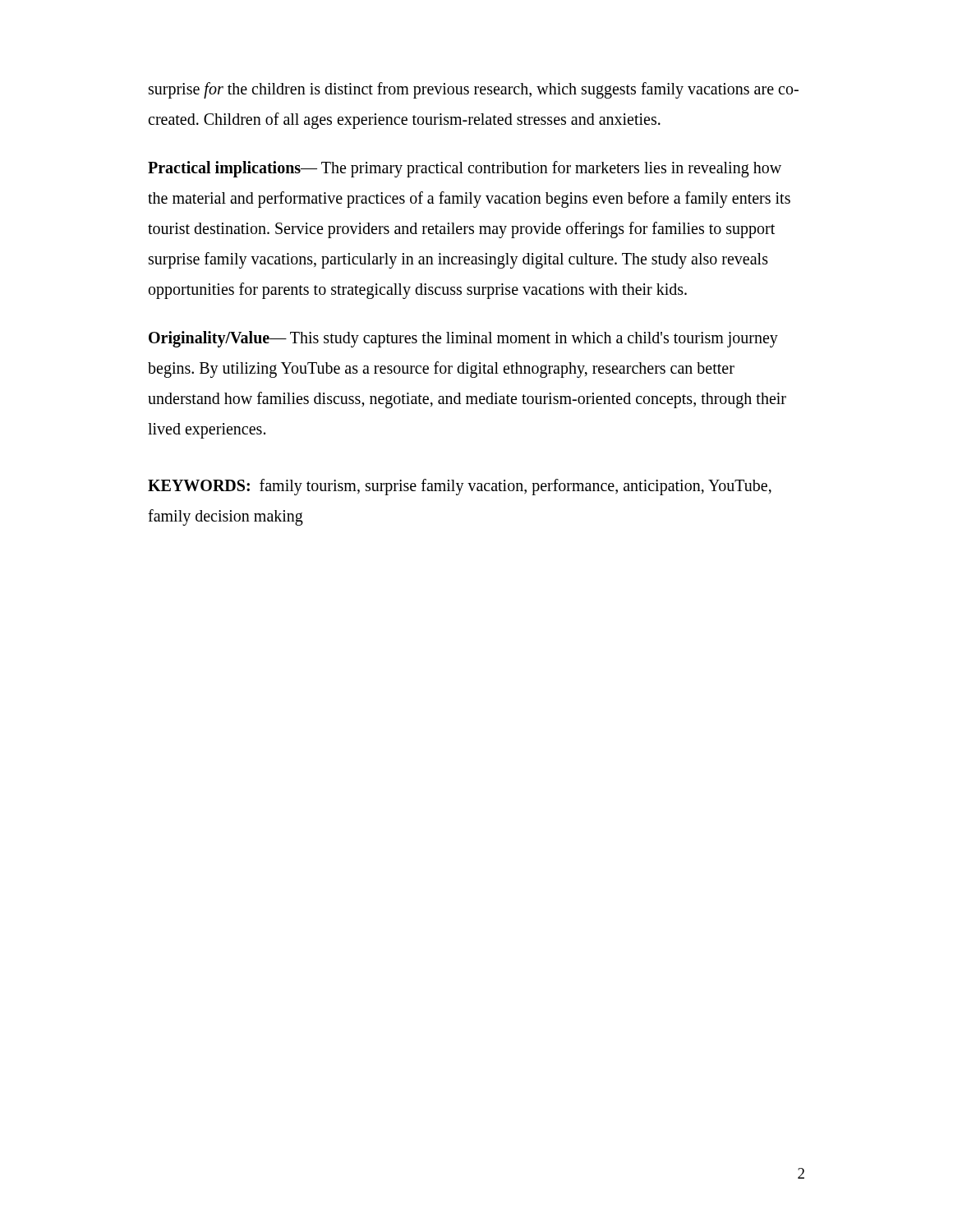This screenshot has width=953, height=1232.
Task: Find the block on this page that starts "KEYWORDS: family tourism, surprise family vacation,"
Action: pyautogui.click(x=460, y=501)
